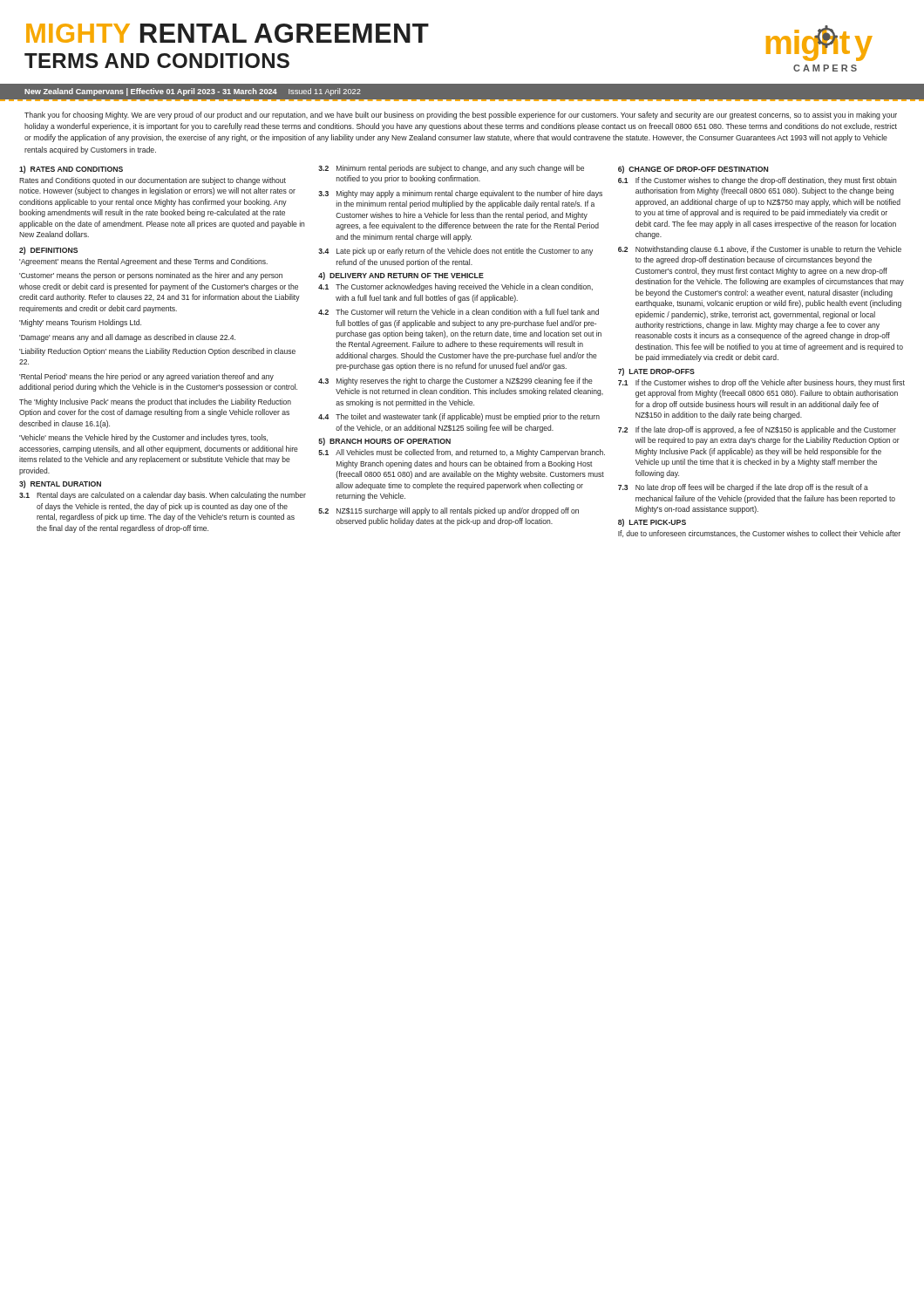
Task: Find the block on this page that starts "If, due to unforeseen circumstances, the"
Action: click(759, 534)
